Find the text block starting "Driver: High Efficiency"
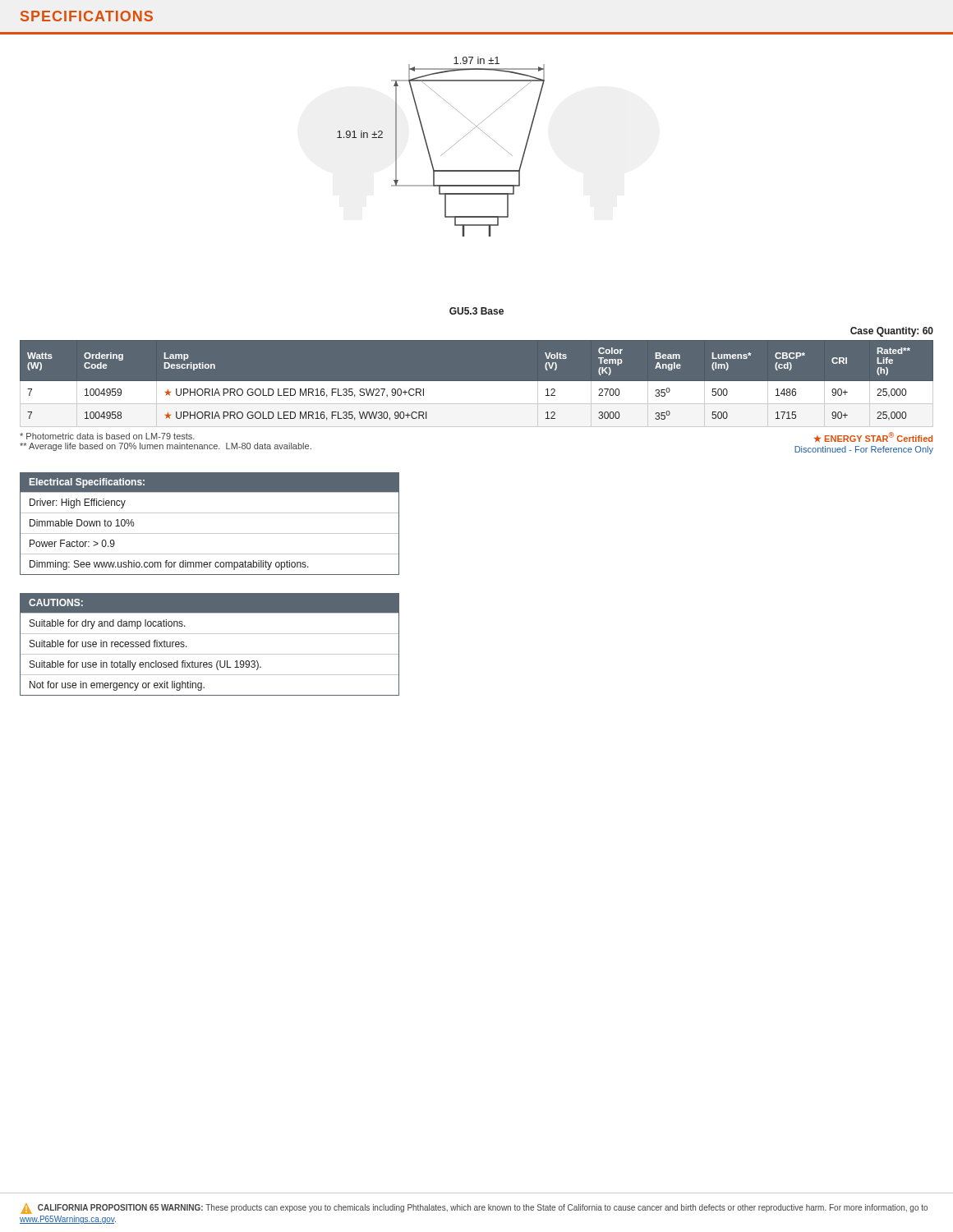Image resolution: width=953 pixels, height=1232 pixels. click(77, 502)
